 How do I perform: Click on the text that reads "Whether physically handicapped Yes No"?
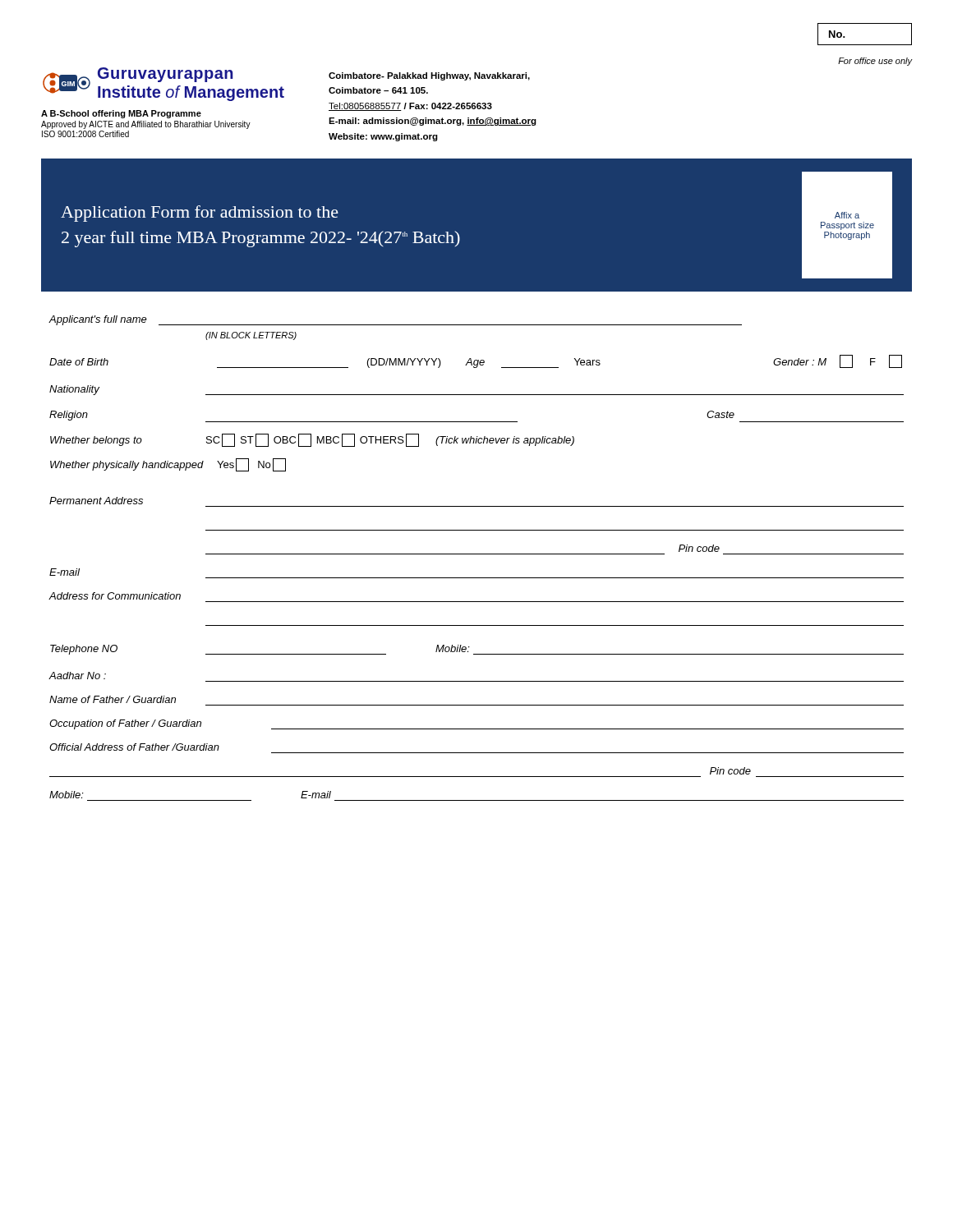pos(168,465)
